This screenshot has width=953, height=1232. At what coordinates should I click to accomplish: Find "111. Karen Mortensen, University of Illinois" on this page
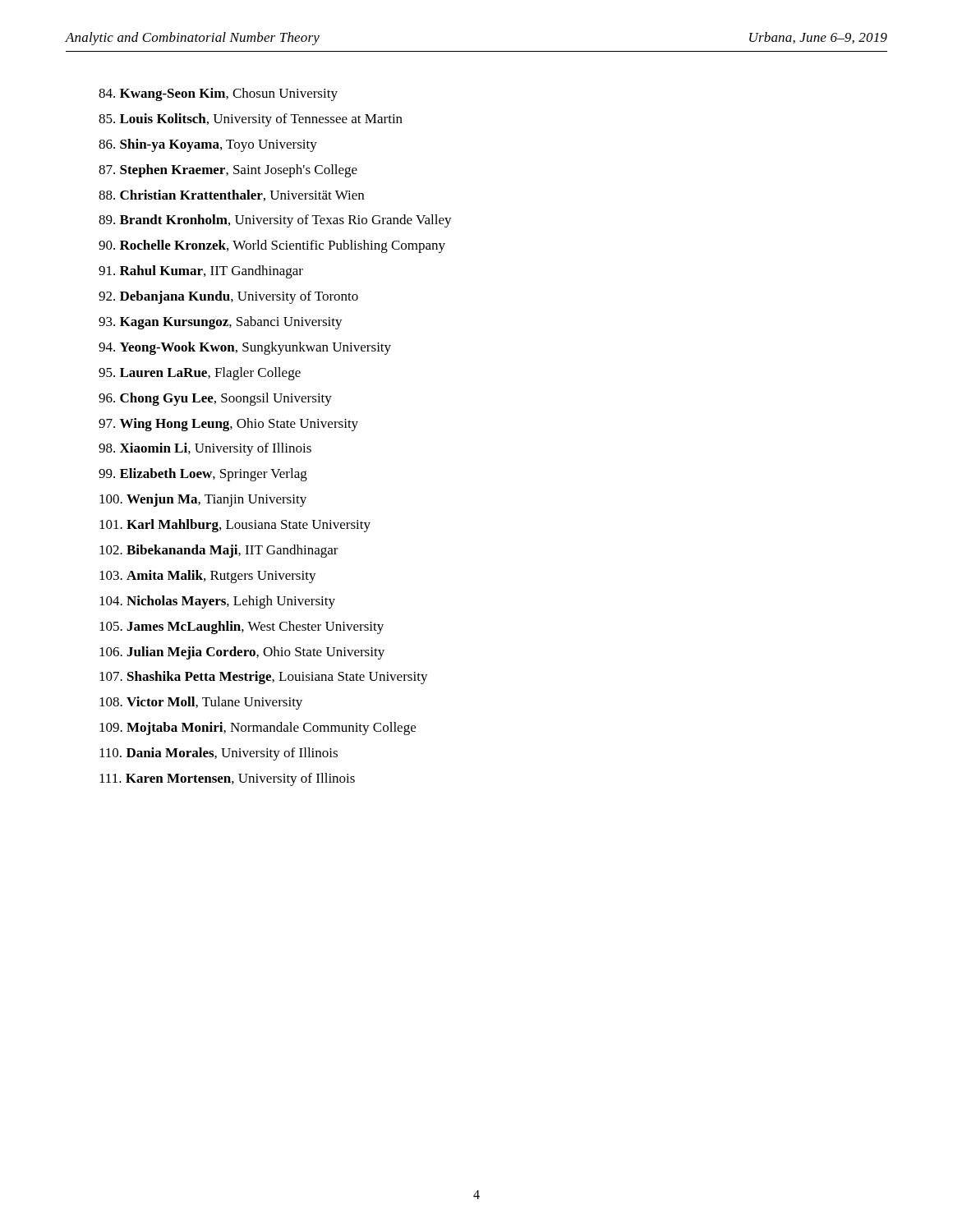pyautogui.click(x=227, y=778)
